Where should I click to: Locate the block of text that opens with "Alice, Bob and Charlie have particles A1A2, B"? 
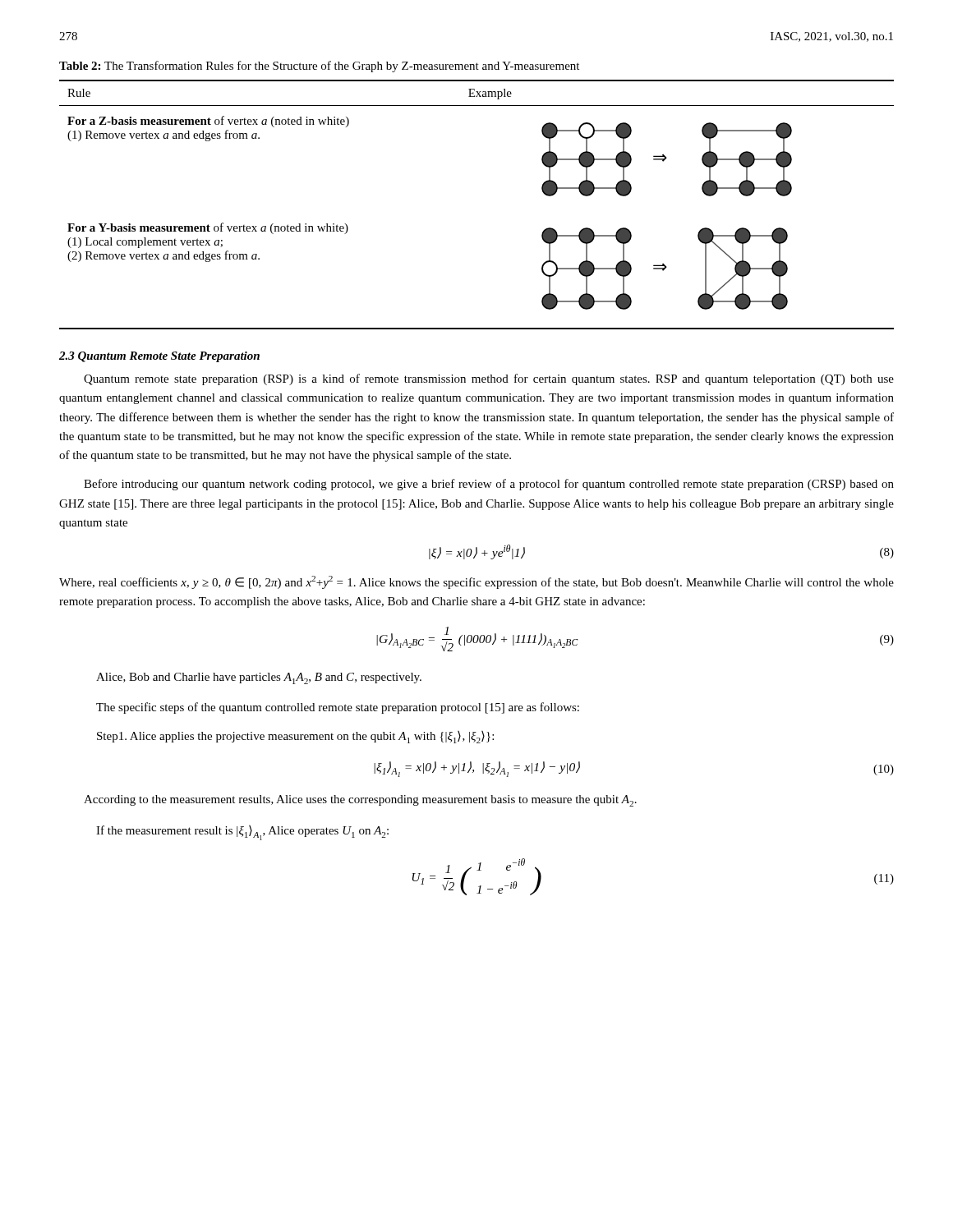point(259,678)
